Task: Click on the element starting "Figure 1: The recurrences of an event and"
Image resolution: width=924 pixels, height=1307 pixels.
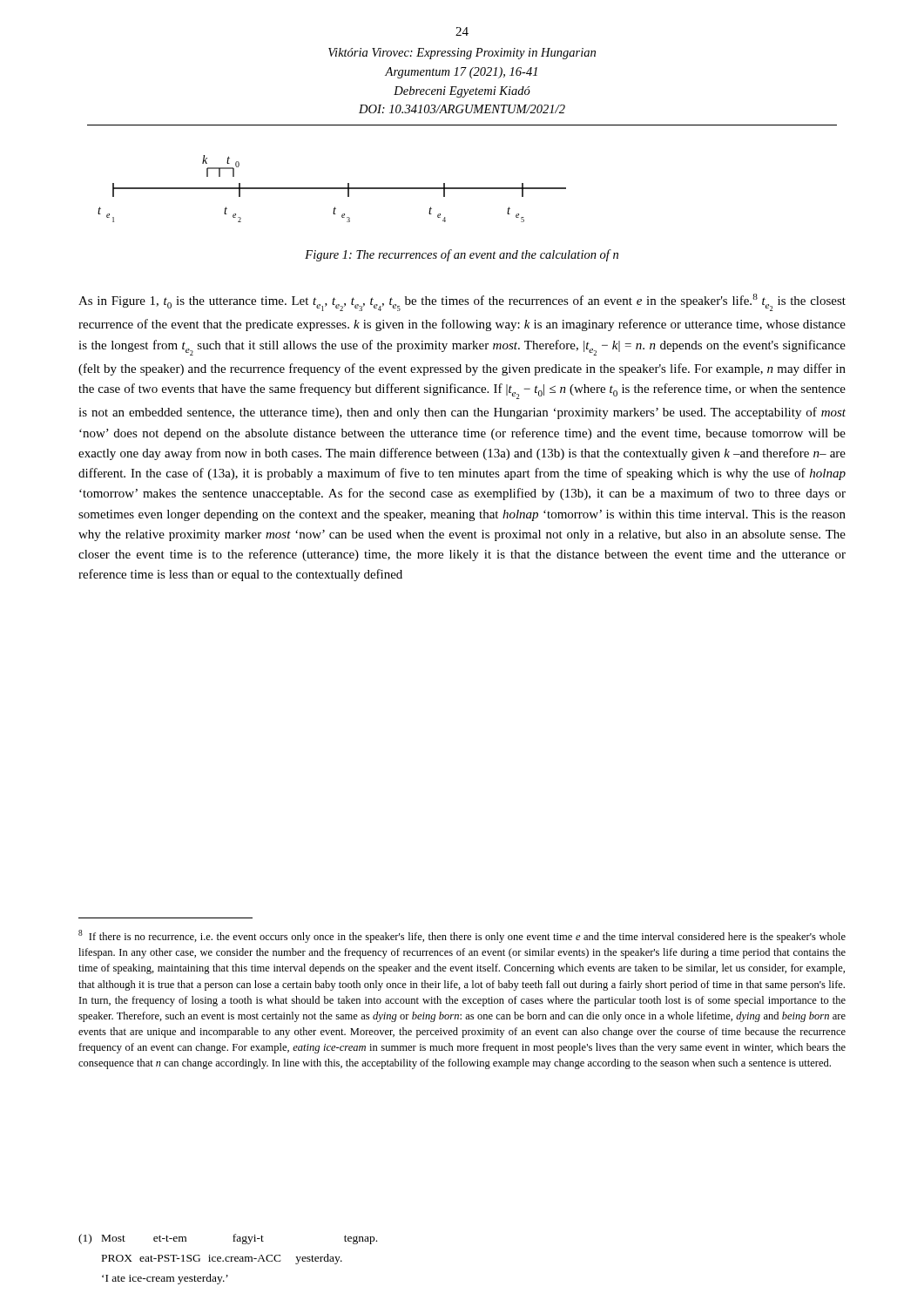Action: [462, 254]
